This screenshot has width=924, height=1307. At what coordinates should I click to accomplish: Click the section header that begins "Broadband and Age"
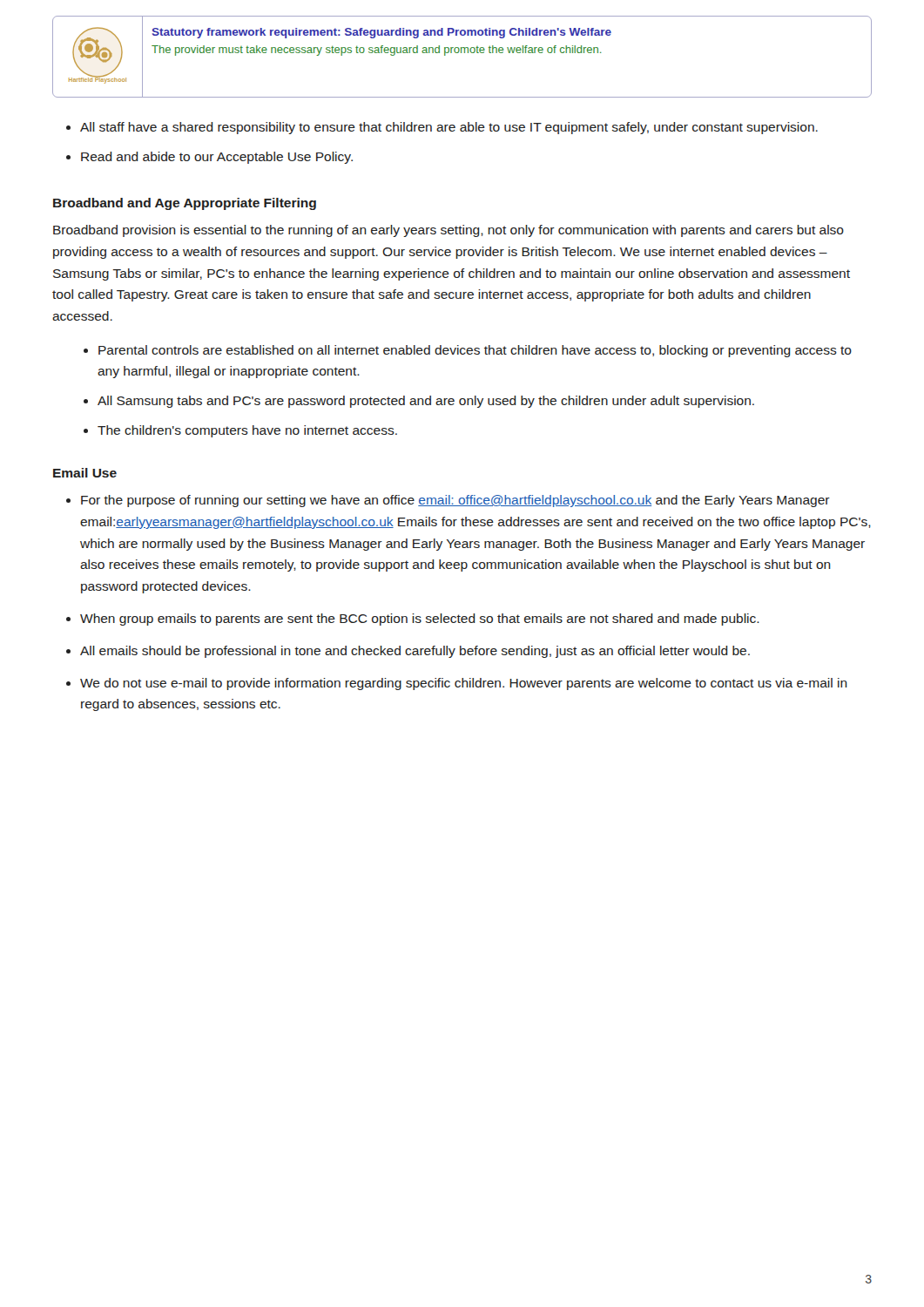click(x=185, y=203)
